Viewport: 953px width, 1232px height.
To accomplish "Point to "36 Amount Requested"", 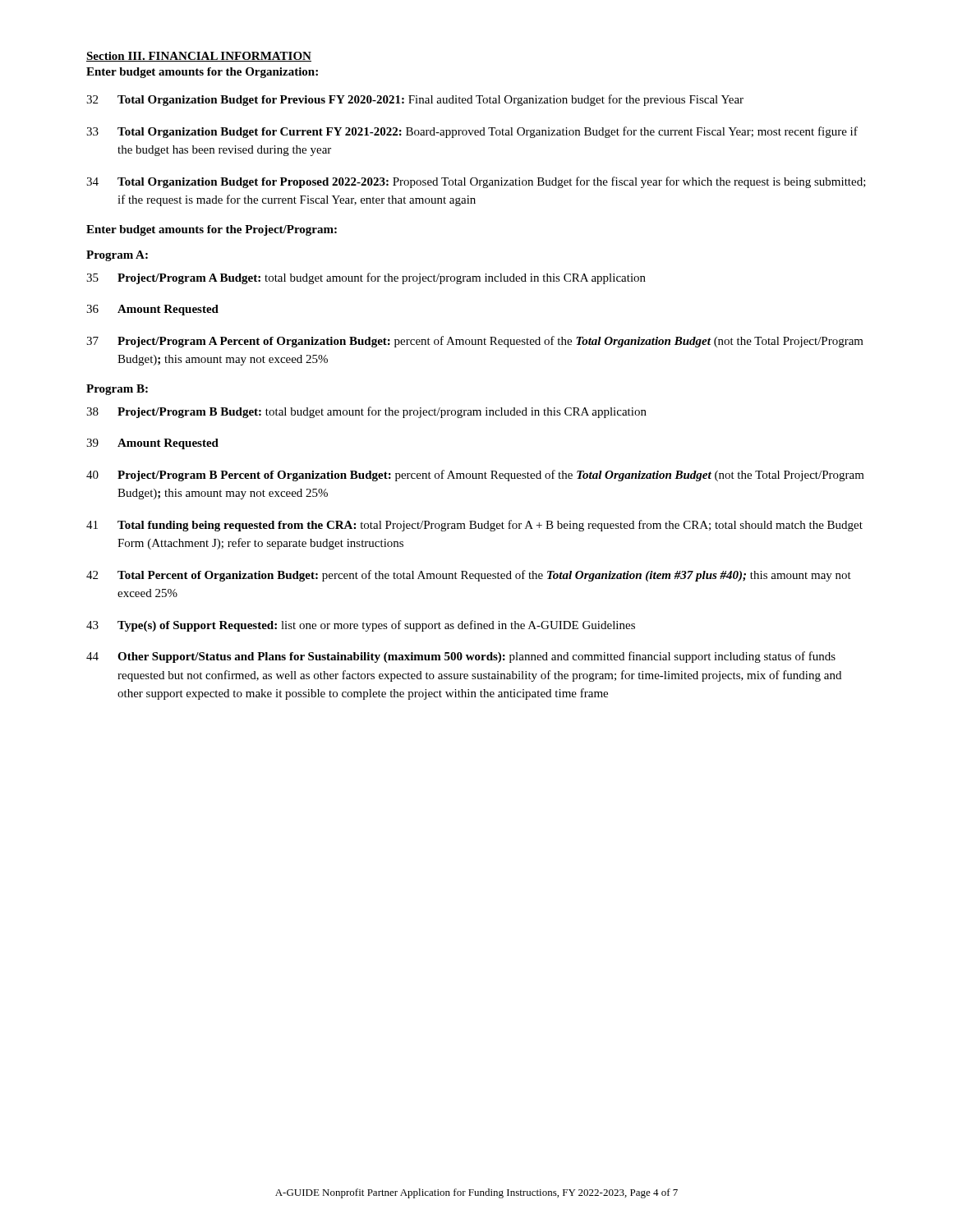I will pos(152,310).
